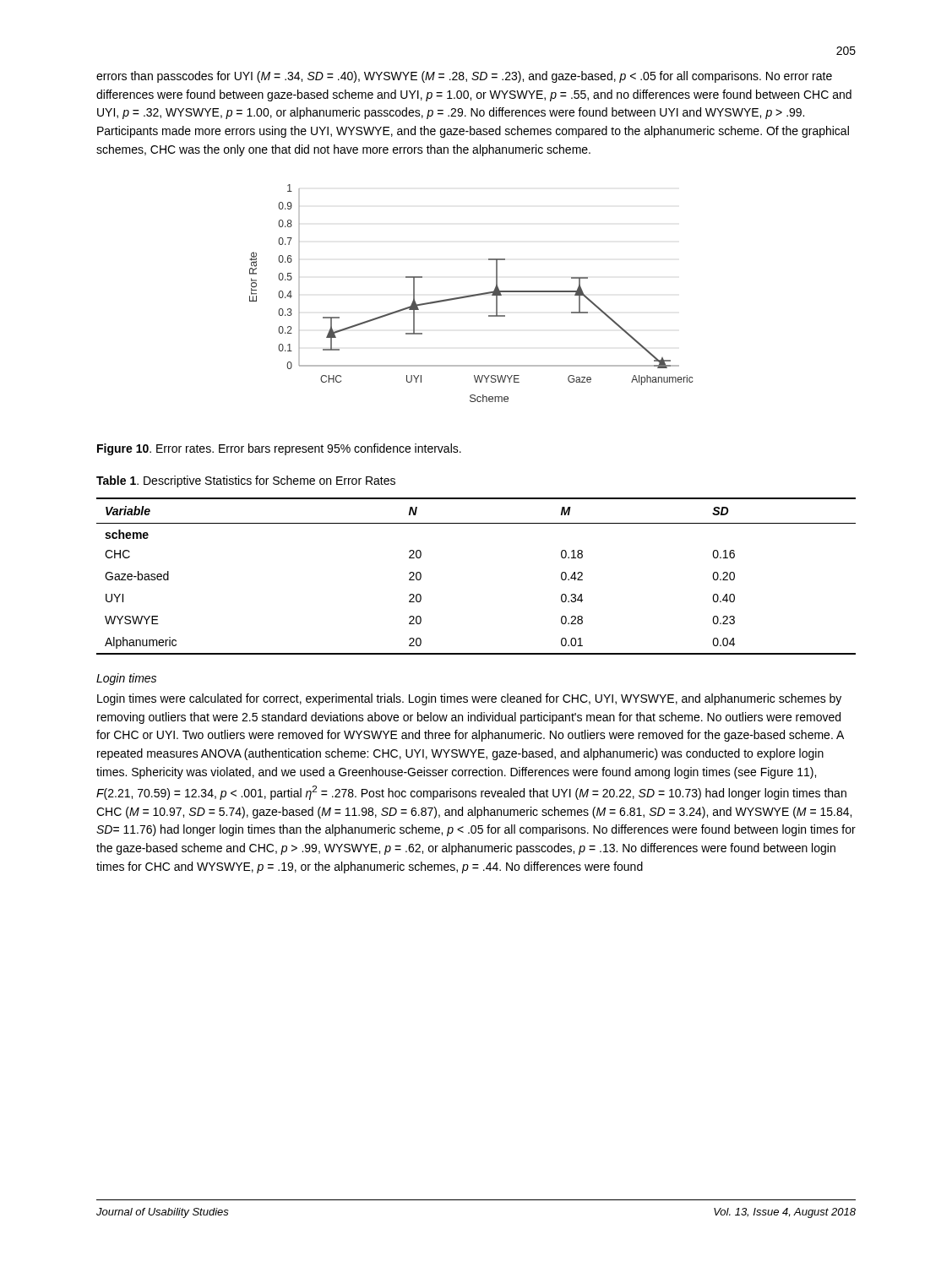Find the table

[476, 576]
